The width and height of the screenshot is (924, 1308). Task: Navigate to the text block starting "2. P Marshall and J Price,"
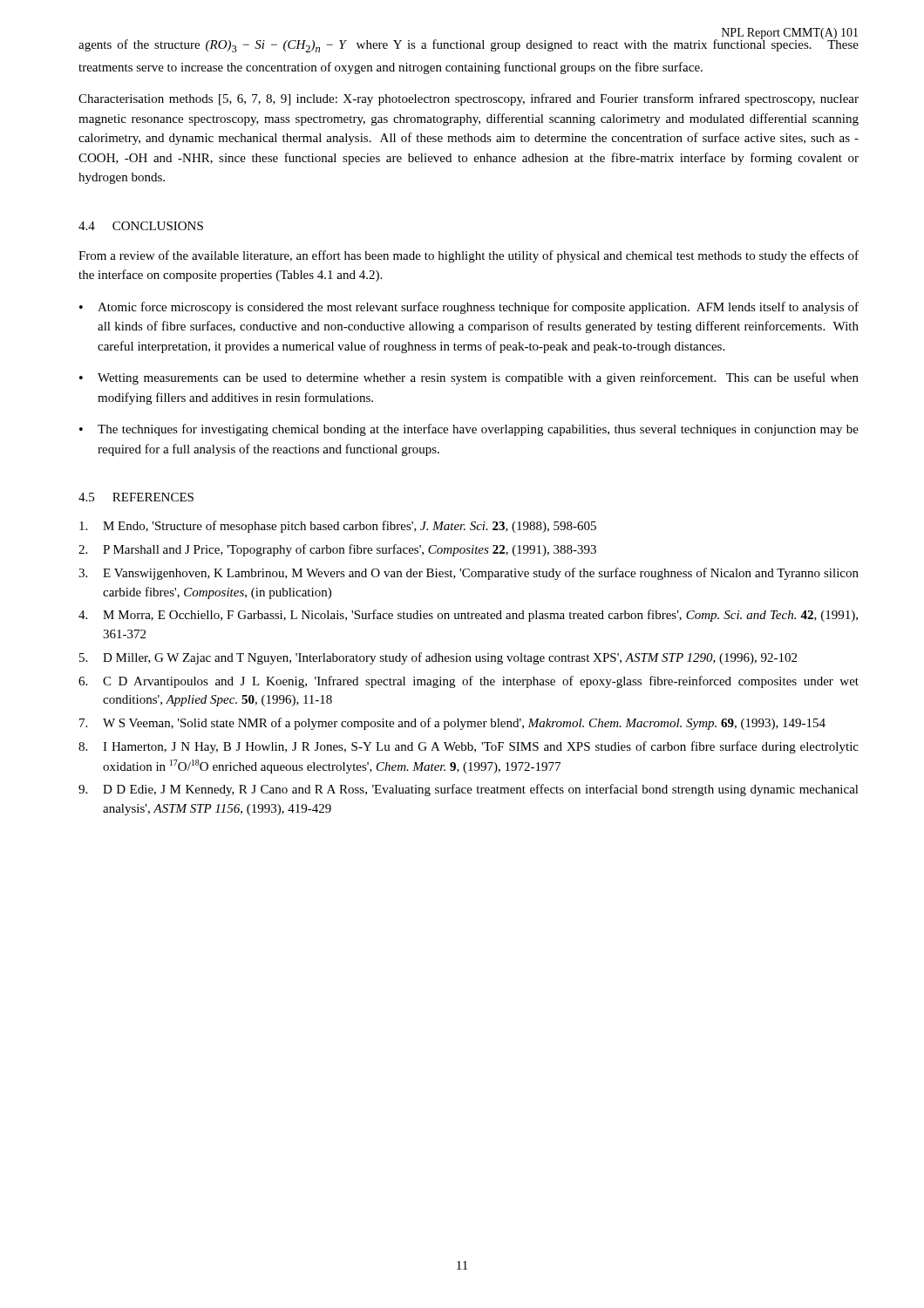[469, 550]
